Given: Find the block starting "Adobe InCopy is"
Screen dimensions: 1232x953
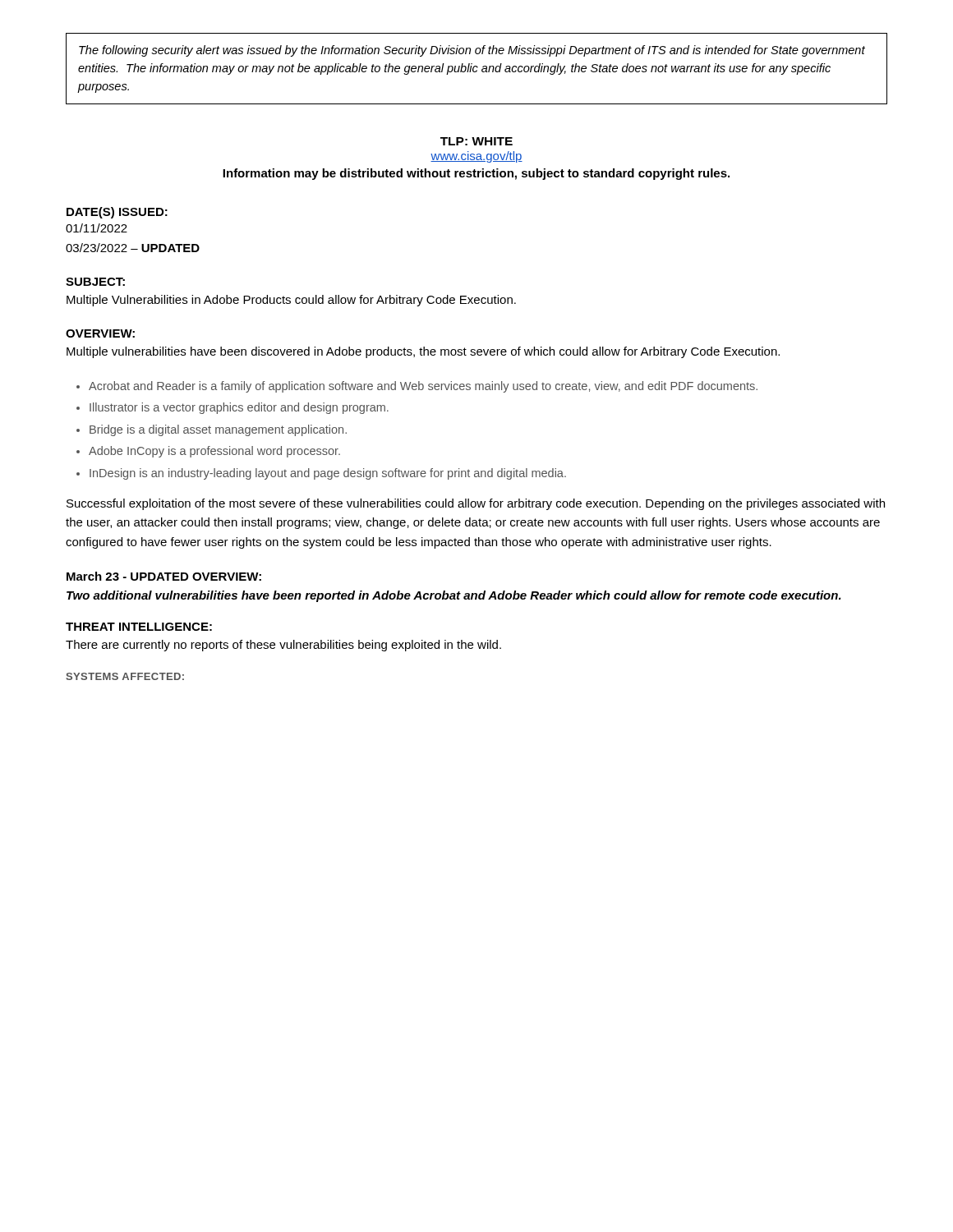Looking at the screenshot, I should (x=215, y=451).
